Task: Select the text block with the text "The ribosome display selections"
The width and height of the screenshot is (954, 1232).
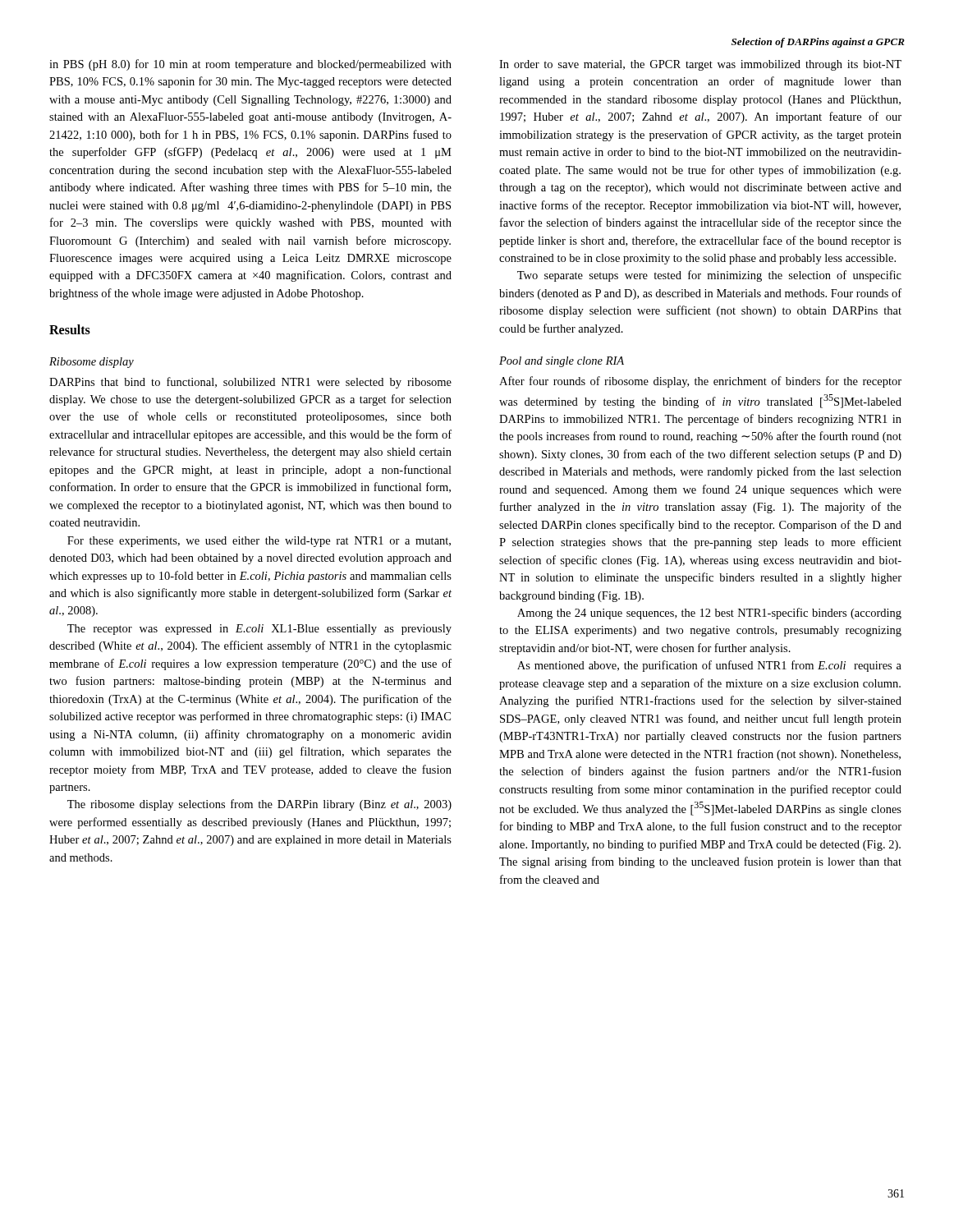Action: (x=250, y=831)
